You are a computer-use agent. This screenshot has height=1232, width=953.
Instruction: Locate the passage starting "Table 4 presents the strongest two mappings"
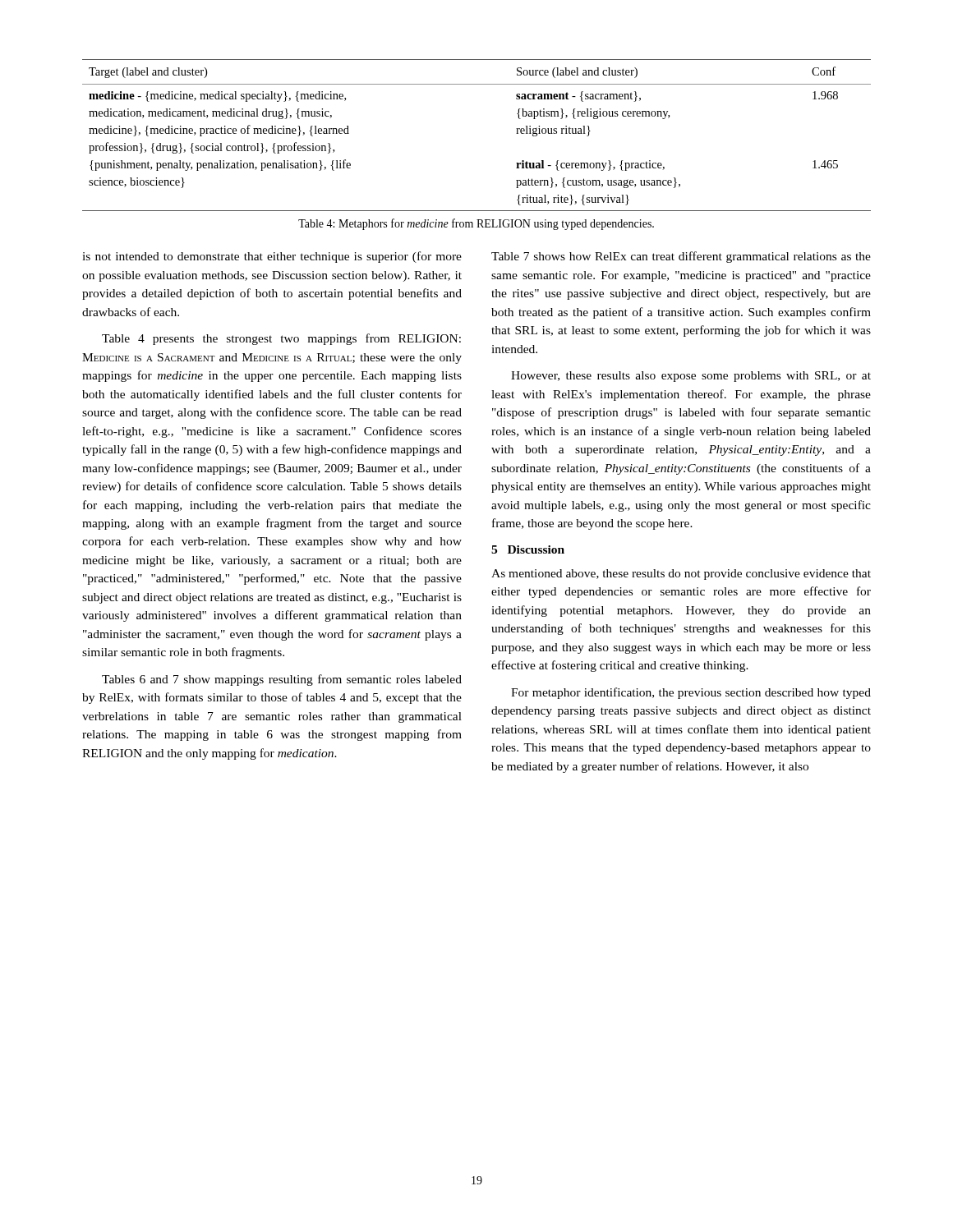pyautogui.click(x=272, y=496)
